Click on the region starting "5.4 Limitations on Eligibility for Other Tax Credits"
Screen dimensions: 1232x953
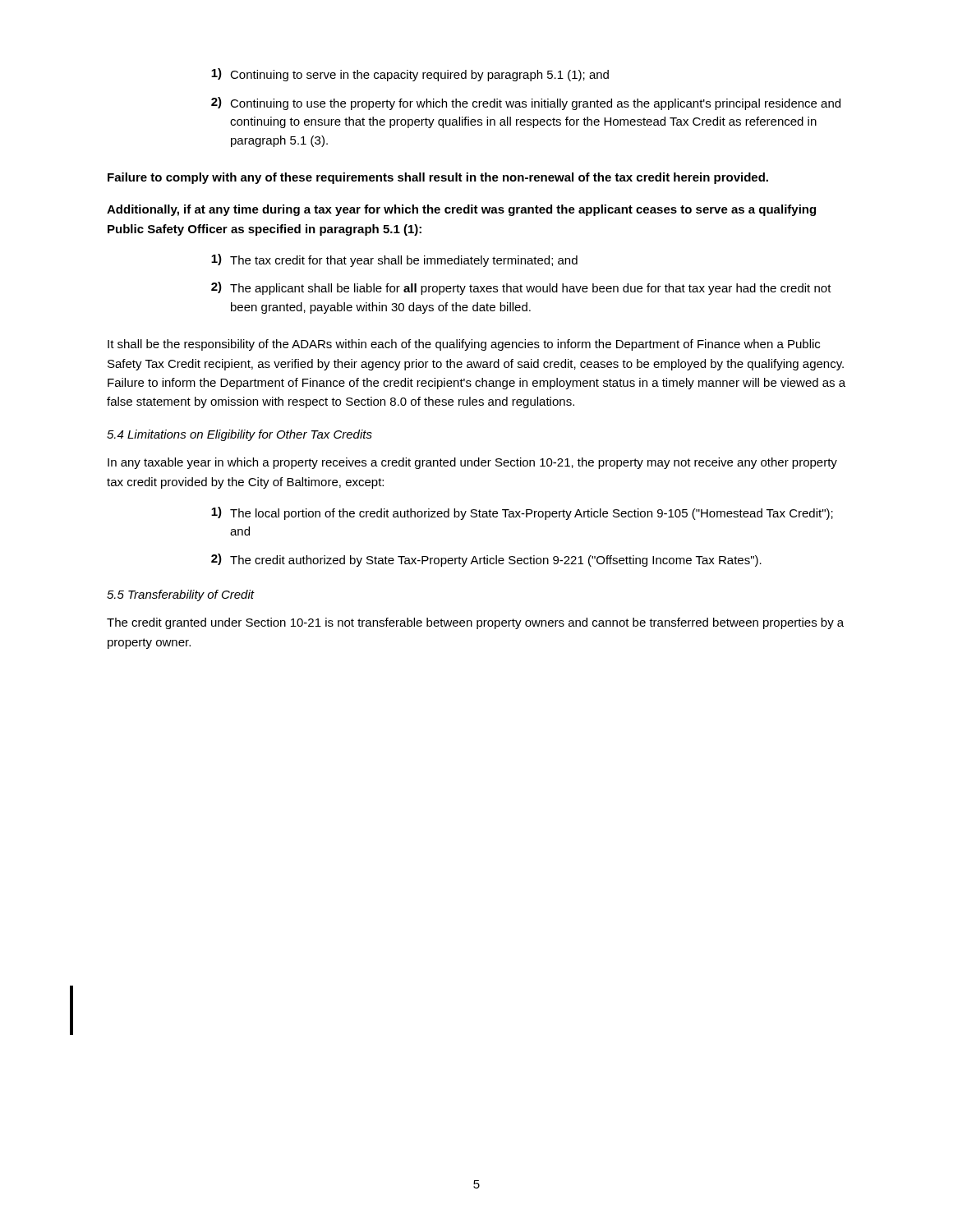tap(239, 434)
